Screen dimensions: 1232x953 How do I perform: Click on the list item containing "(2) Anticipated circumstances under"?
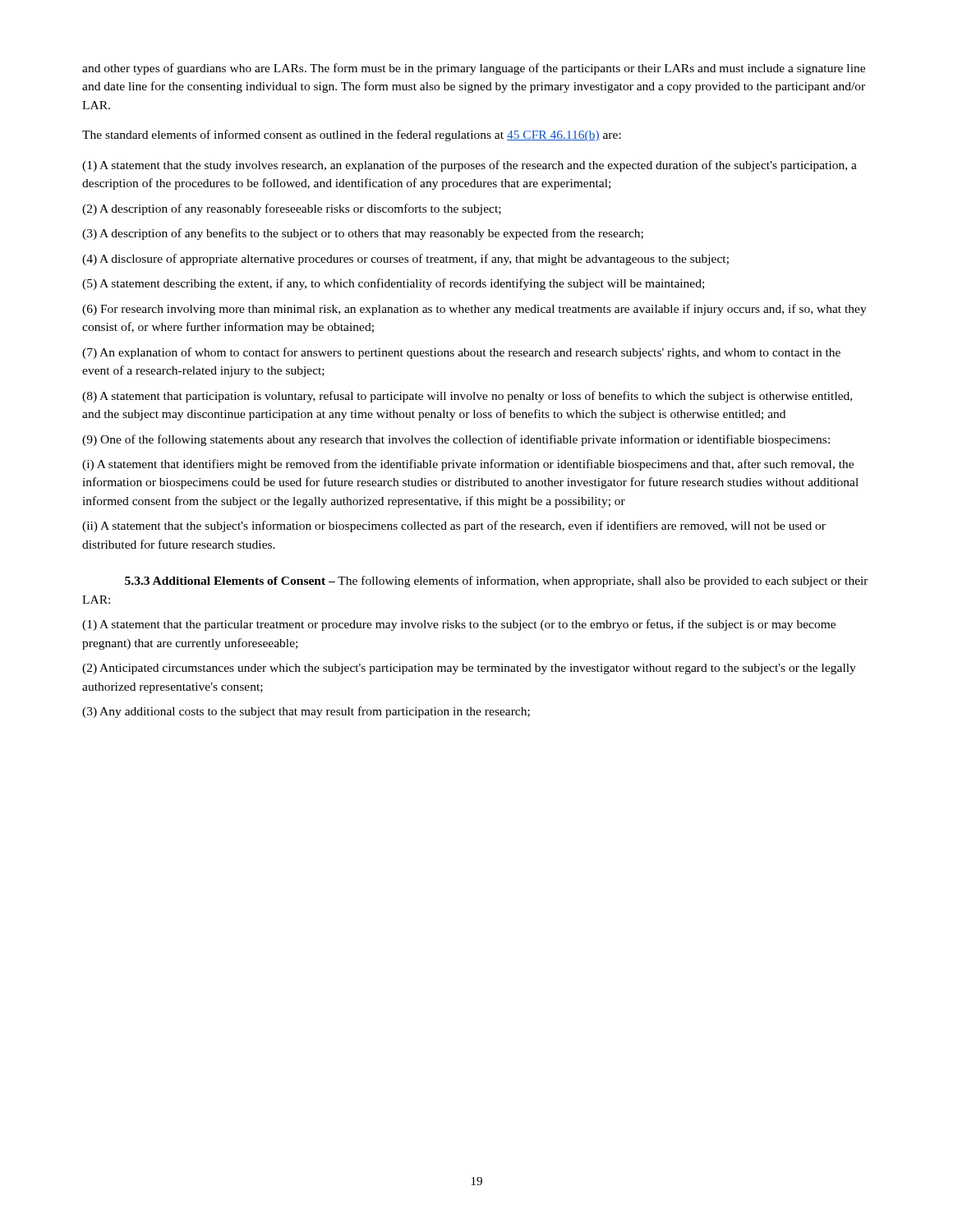(x=469, y=677)
